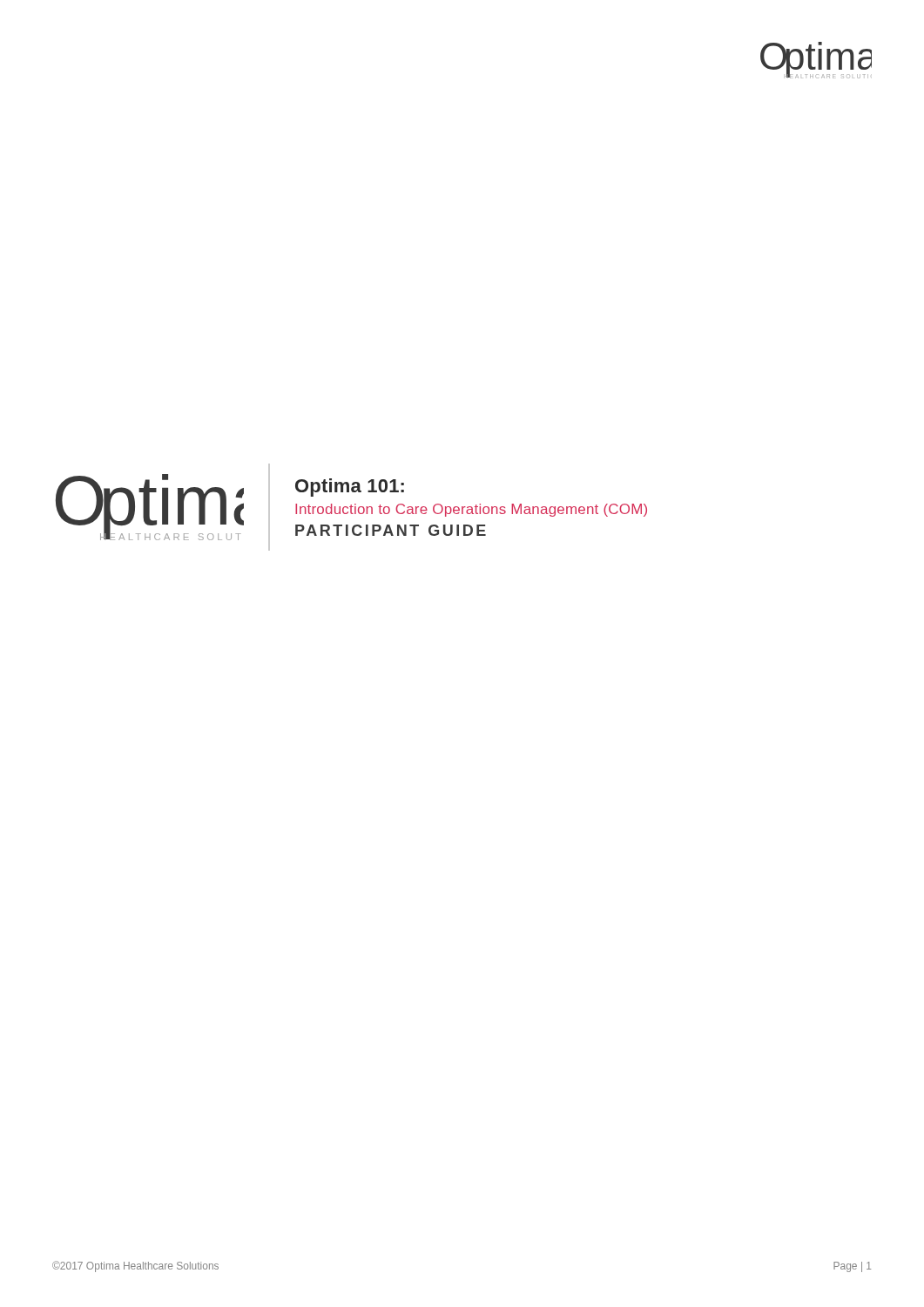Point to the text block starting "Optima 101:"
Image resolution: width=924 pixels, height=1307 pixels.
[x=350, y=485]
